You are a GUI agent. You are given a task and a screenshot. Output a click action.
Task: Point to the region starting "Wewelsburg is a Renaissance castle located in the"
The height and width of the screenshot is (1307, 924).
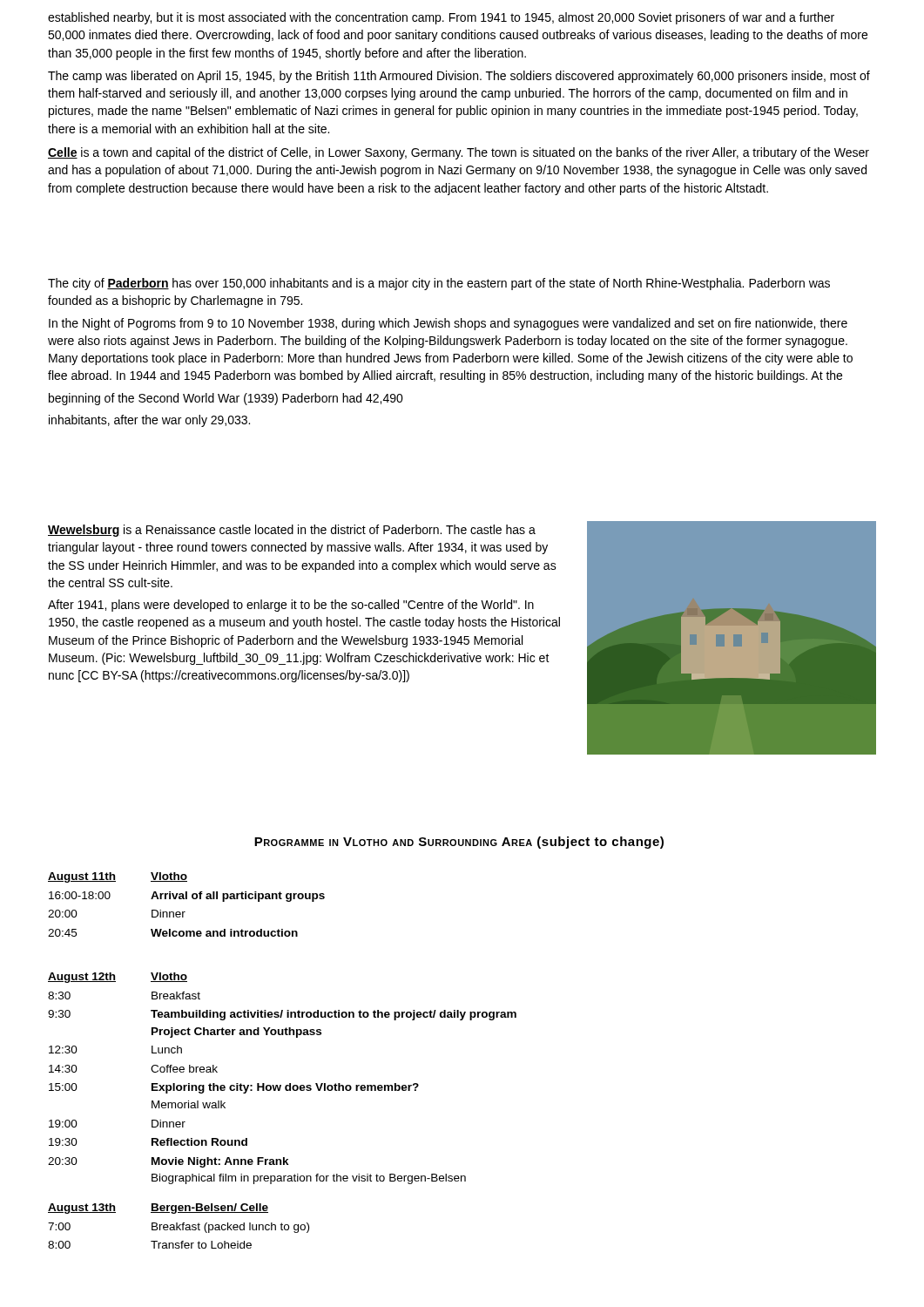click(x=305, y=603)
